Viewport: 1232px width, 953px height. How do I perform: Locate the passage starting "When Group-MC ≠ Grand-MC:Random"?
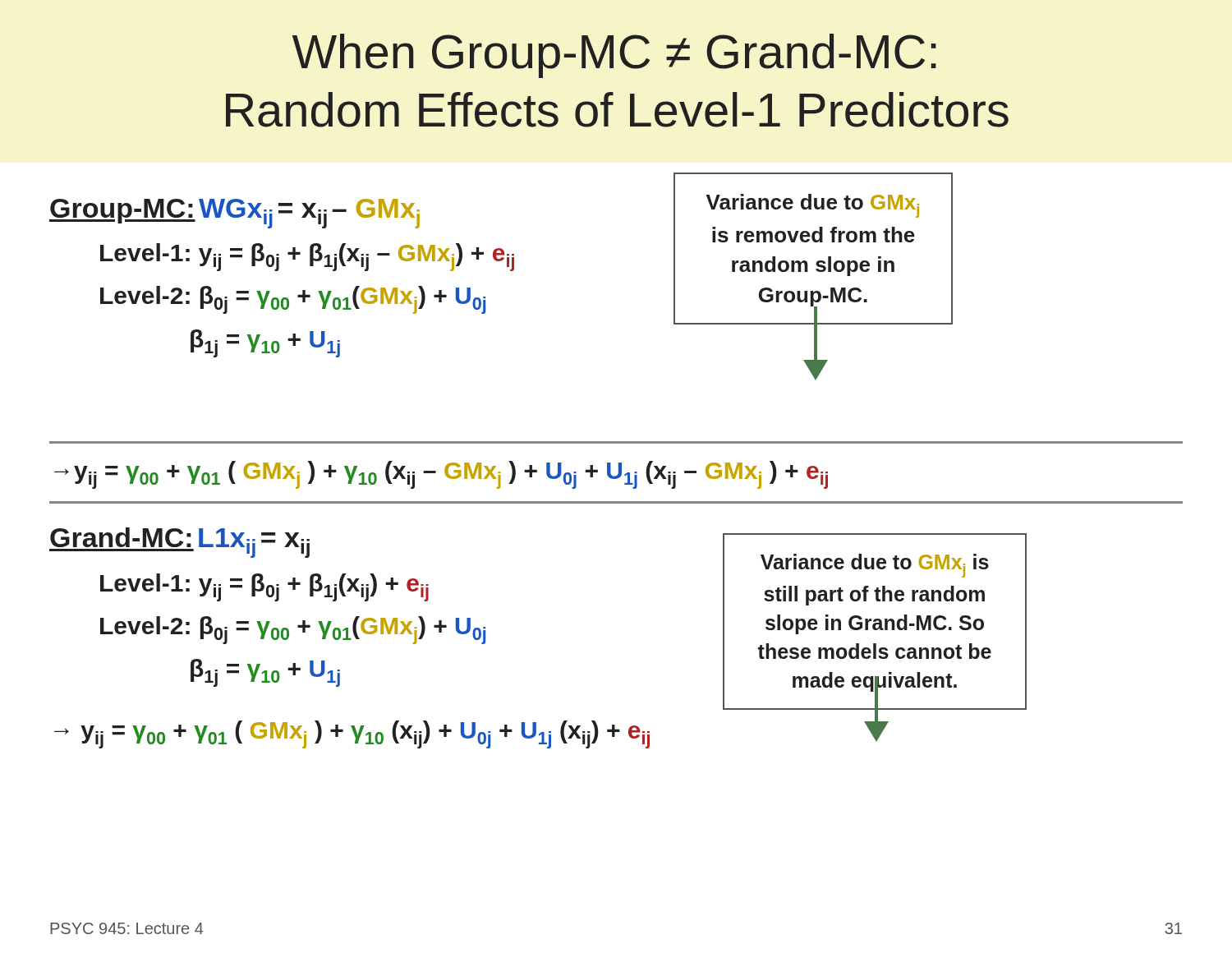click(616, 81)
